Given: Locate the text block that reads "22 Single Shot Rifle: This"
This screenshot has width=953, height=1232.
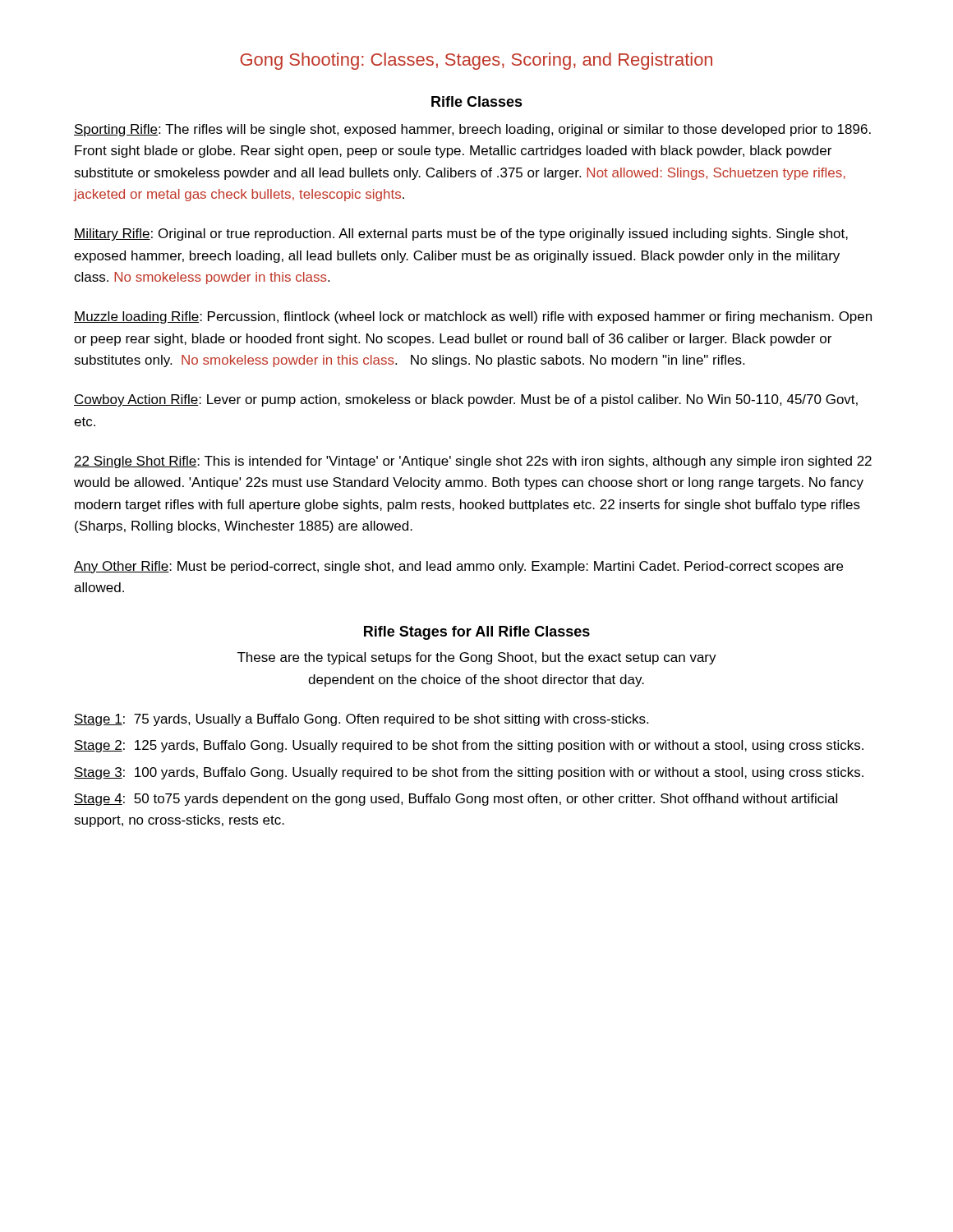Looking at the screenshot, I should pos(473,494).
